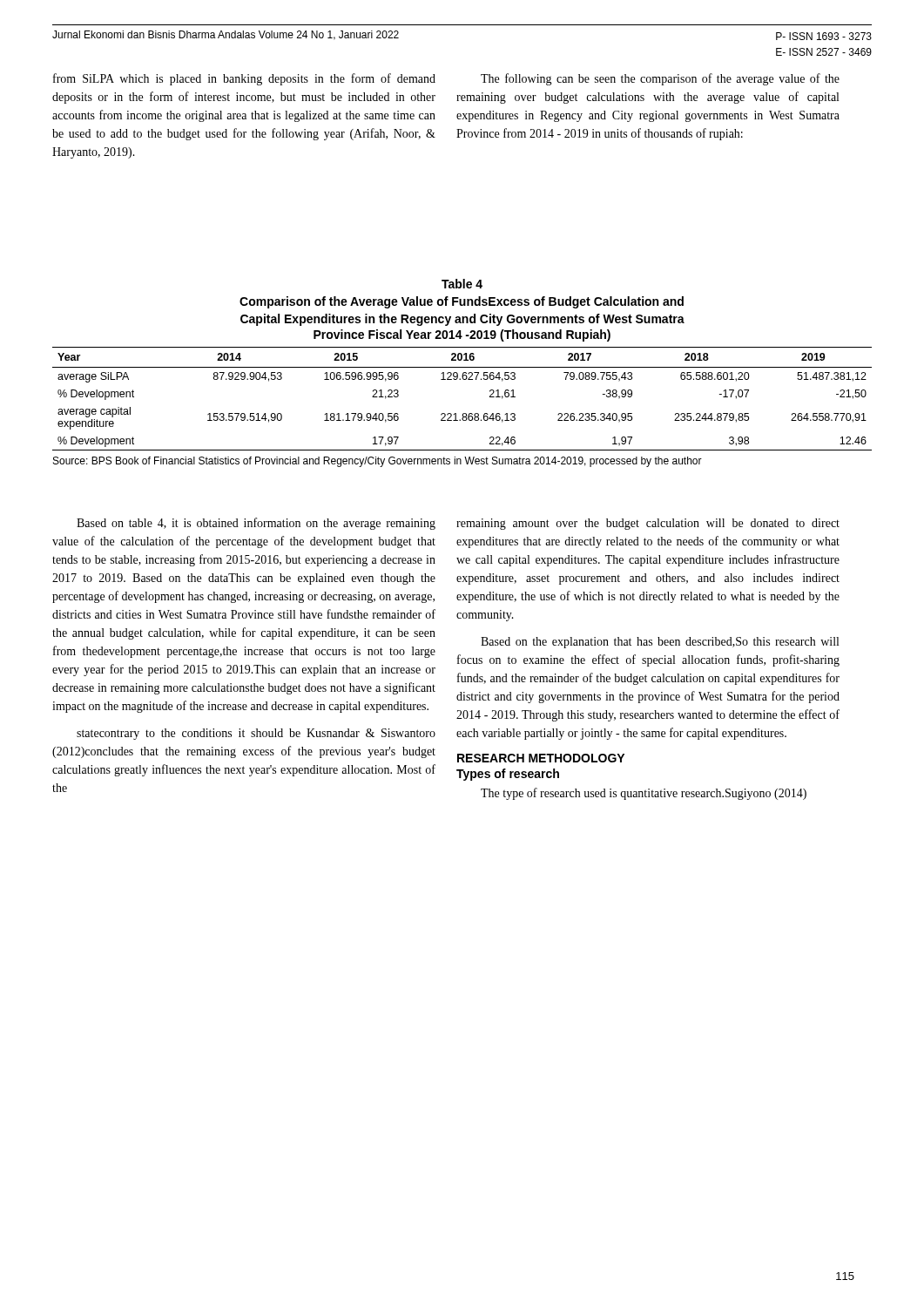Select the region starting "statecontrary to the conditions it"
924x1307 pixels.
[x=244, y=761]
